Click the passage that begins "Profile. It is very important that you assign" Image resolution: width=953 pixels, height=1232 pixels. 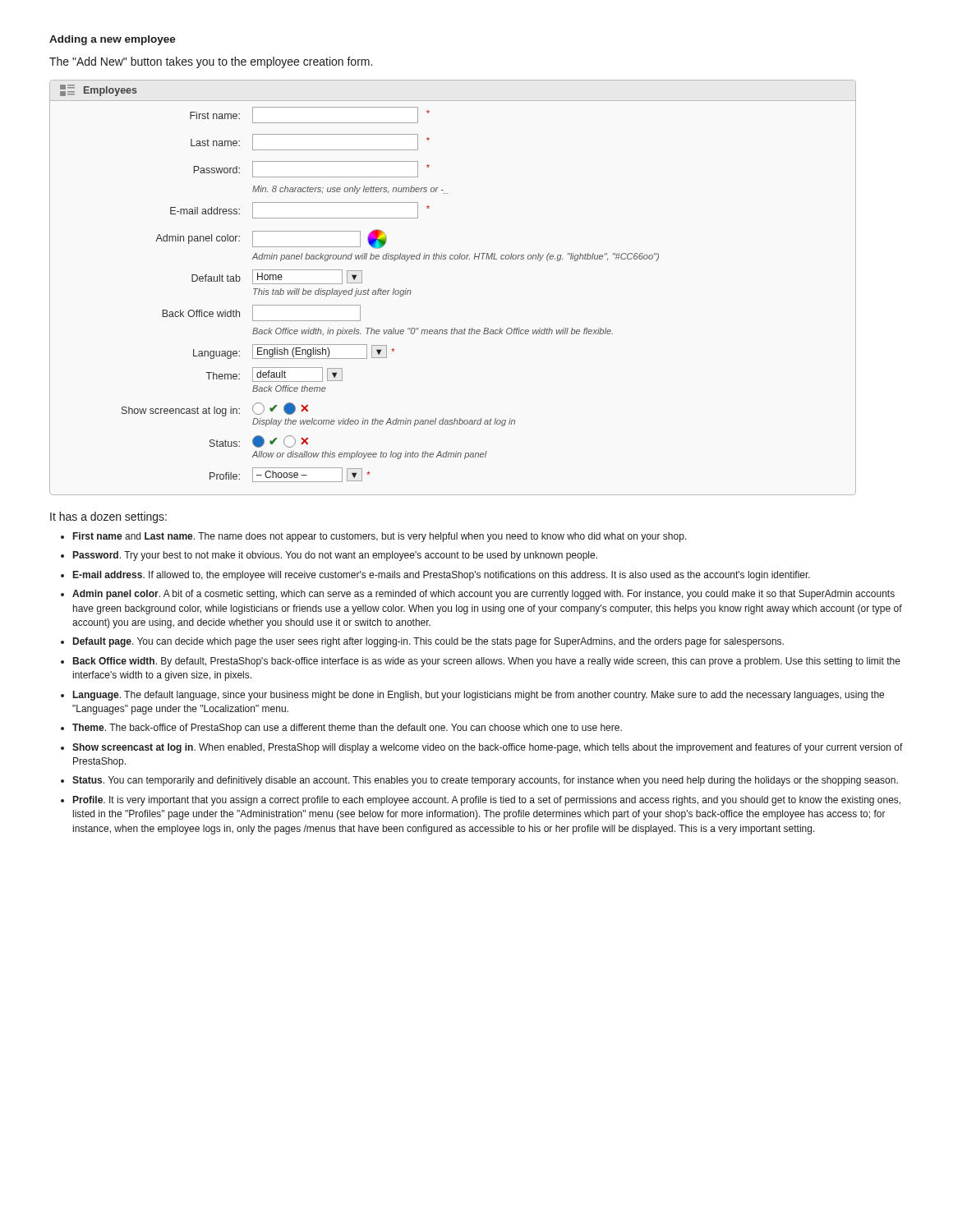487,814
